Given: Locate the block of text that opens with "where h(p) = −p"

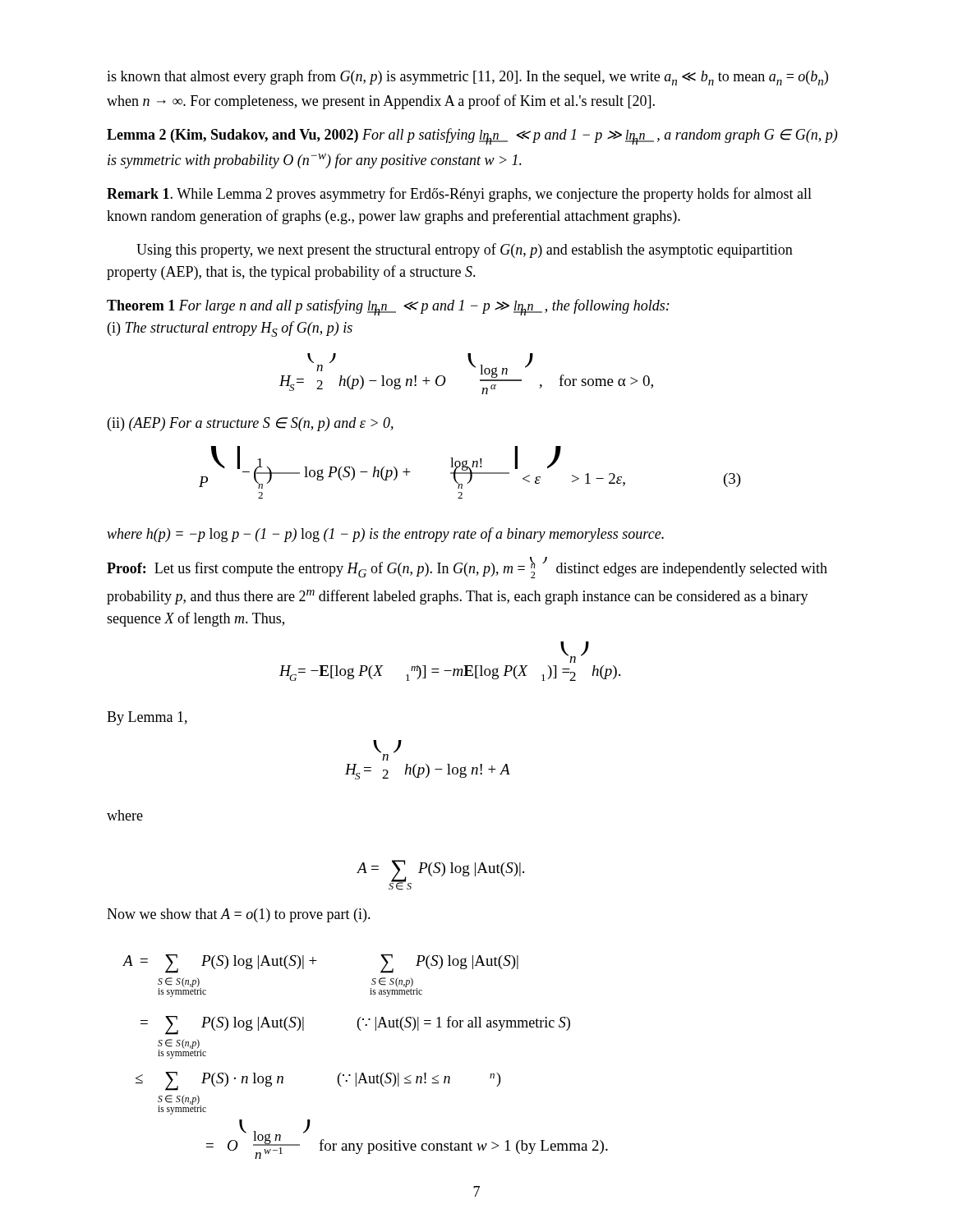Looking at the screenshot, I should pyautogui.click(x=386, y=534).
